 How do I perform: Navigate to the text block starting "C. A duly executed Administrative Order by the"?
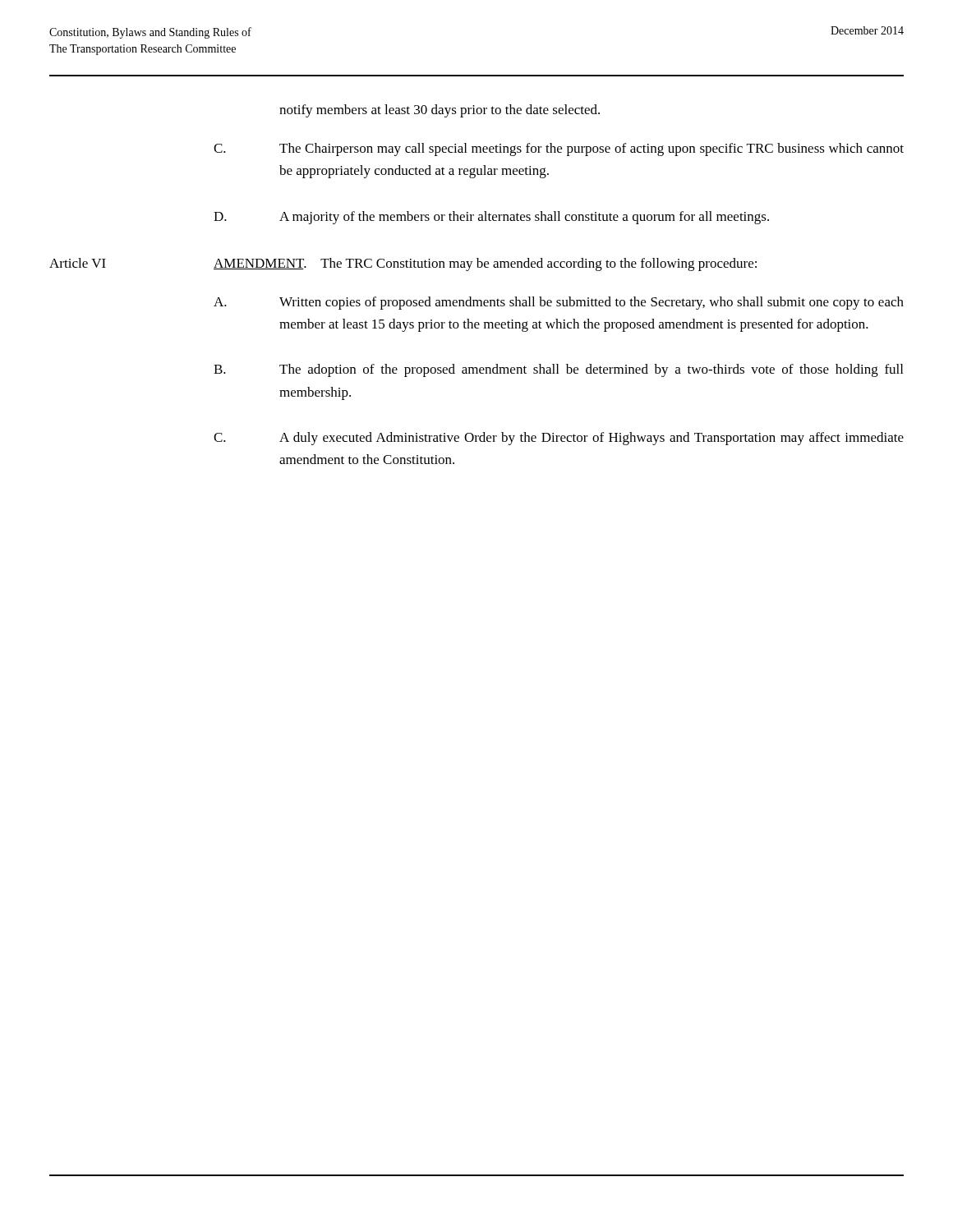(559, 448)
